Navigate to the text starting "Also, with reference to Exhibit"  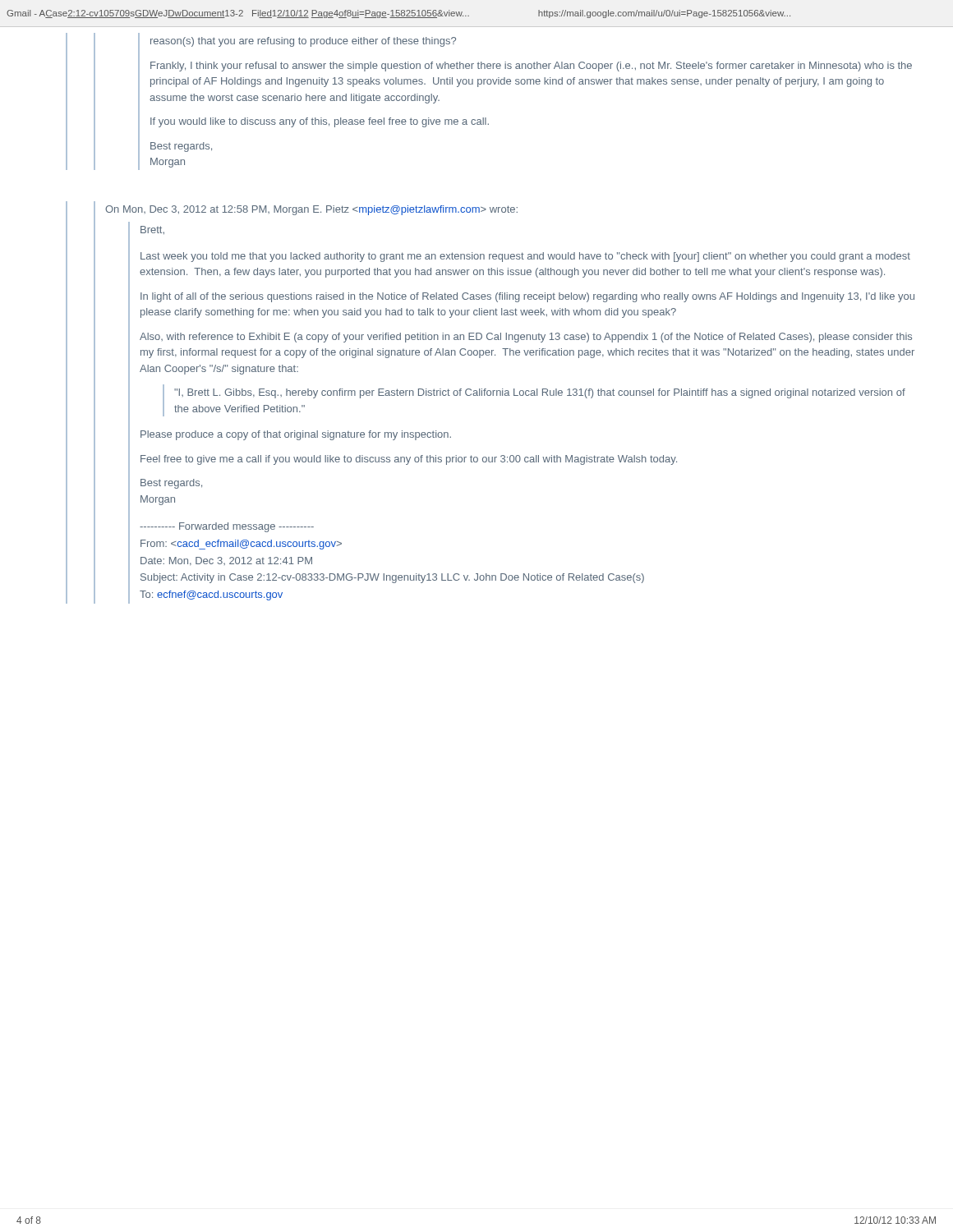[x=527, y=352]
